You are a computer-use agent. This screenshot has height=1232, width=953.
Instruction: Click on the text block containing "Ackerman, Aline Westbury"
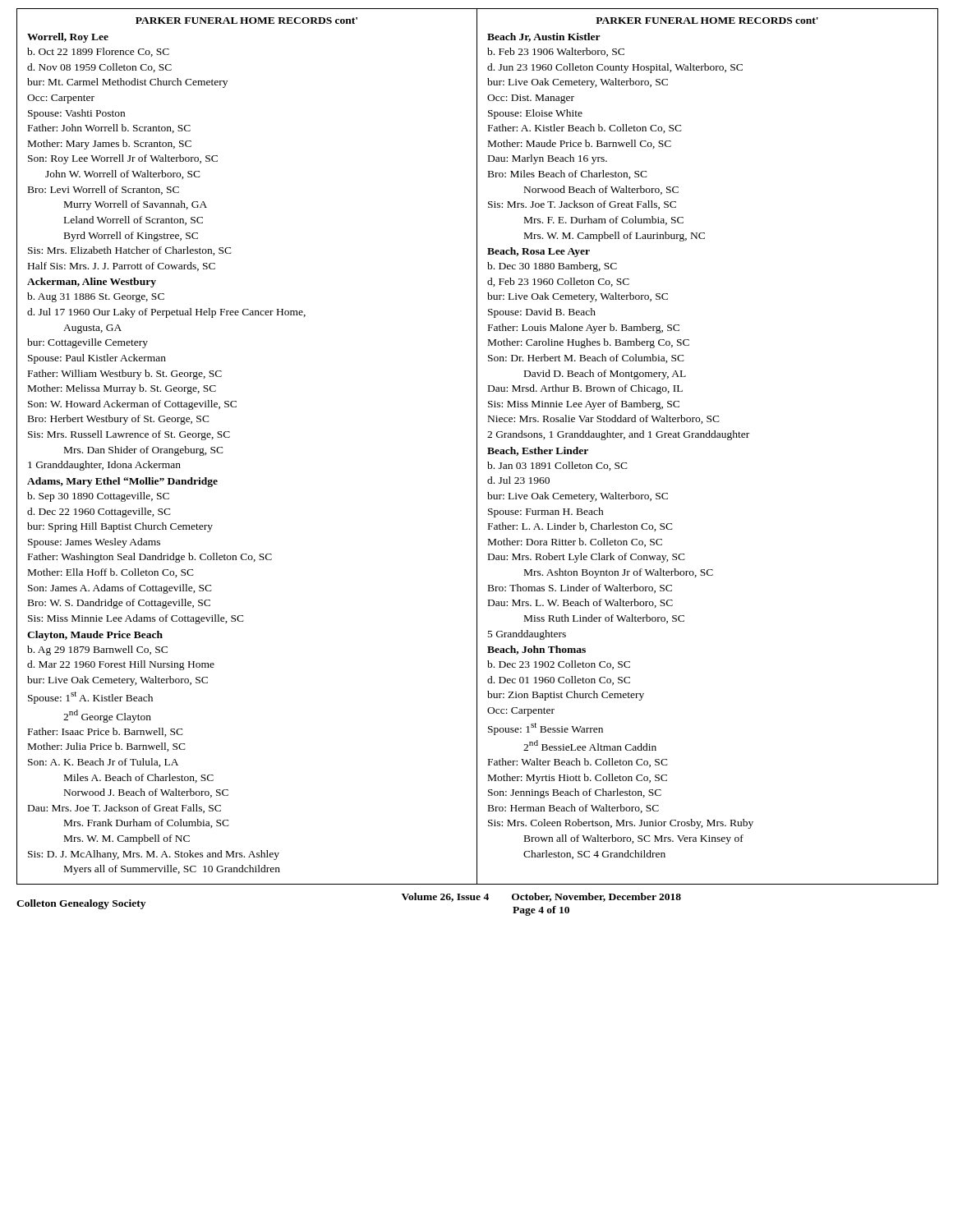[92, 283]
